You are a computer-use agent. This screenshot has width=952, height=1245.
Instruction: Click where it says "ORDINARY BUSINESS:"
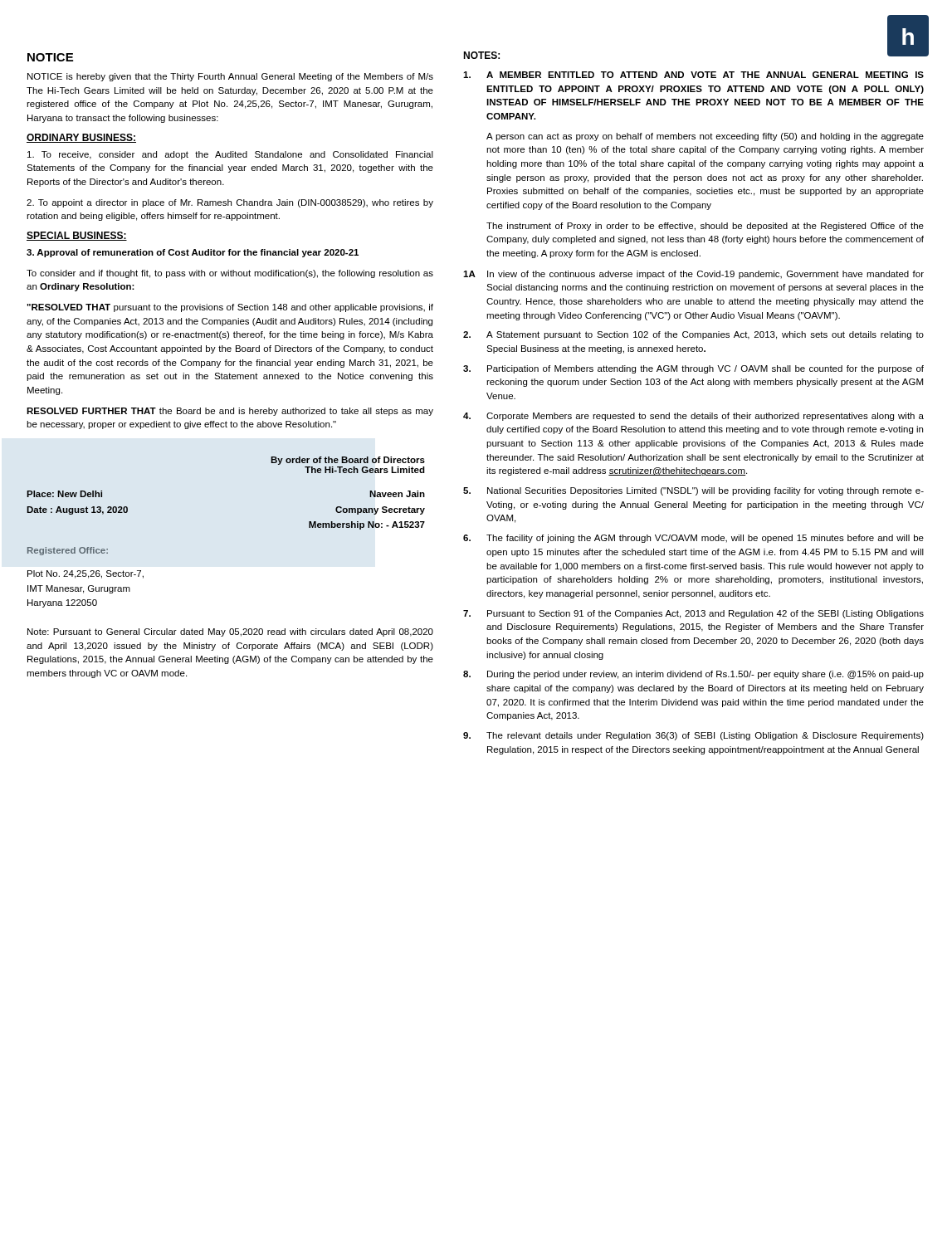pos(81,138)
